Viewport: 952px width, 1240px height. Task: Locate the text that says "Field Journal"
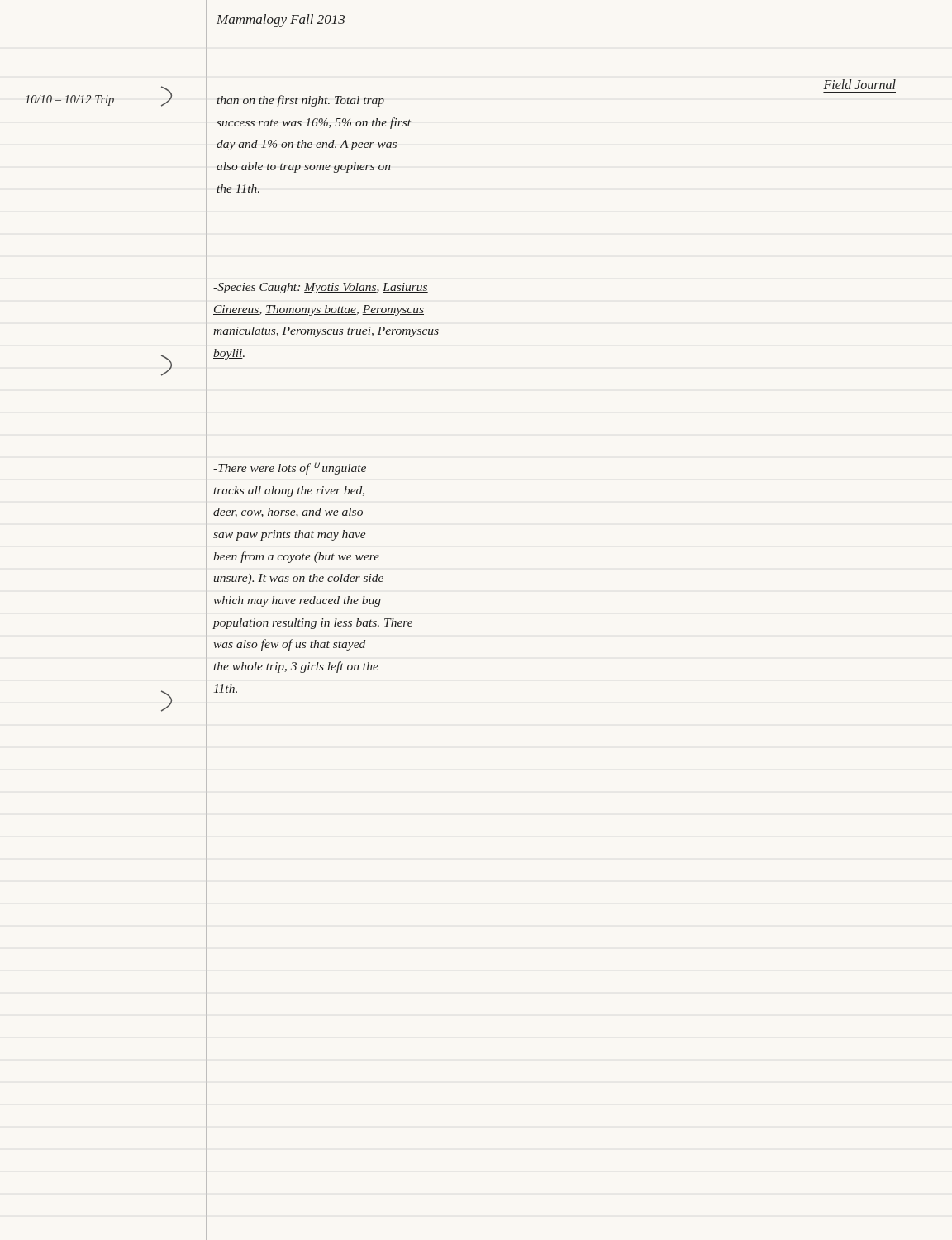[x=860, y=85]
